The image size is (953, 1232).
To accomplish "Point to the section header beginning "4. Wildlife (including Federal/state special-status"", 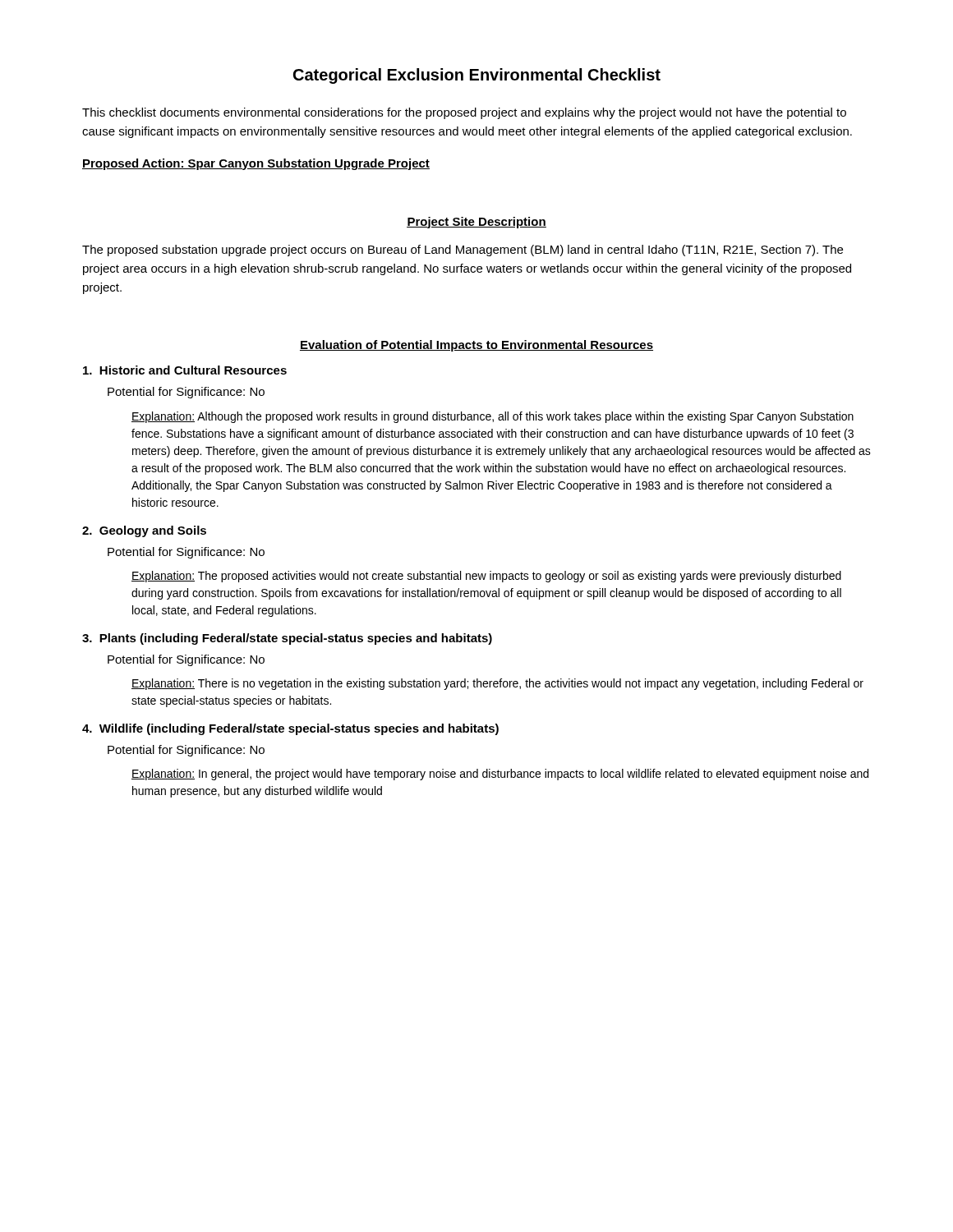I will pyautogui.click(x=291, y=728).
